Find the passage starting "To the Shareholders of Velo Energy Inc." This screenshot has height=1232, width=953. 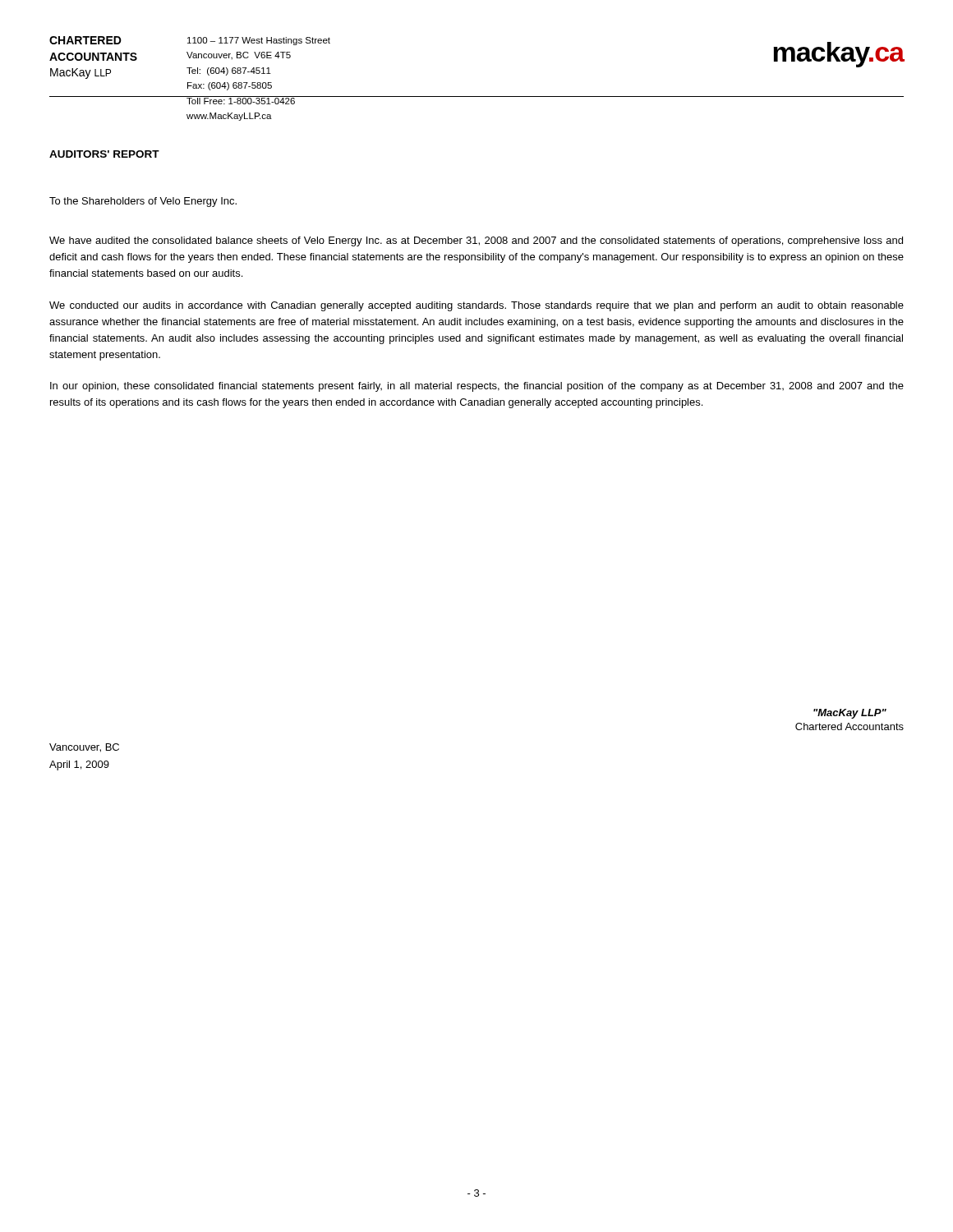[143, 201]
